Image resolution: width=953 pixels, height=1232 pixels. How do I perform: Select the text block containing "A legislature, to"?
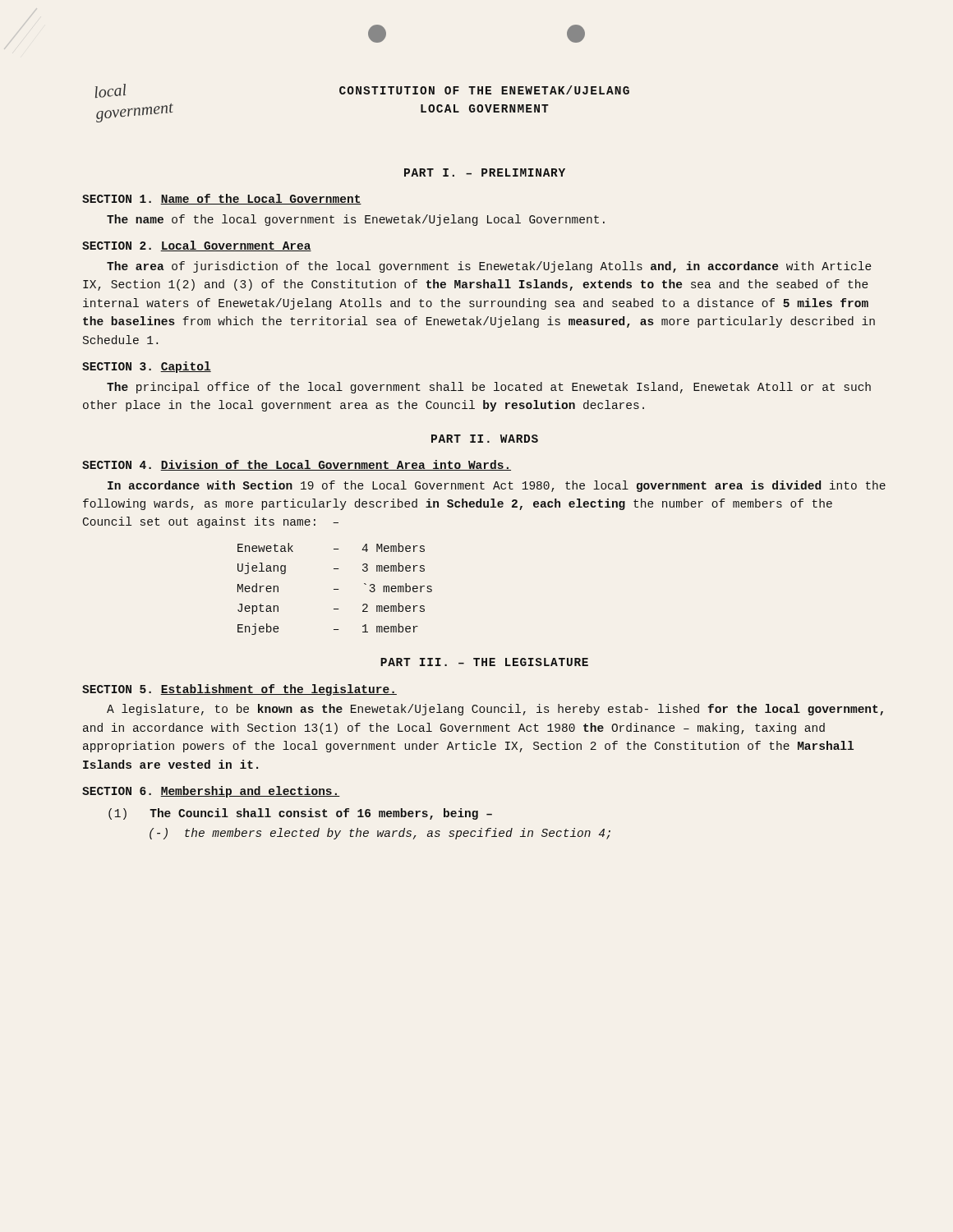click(484, 737)
